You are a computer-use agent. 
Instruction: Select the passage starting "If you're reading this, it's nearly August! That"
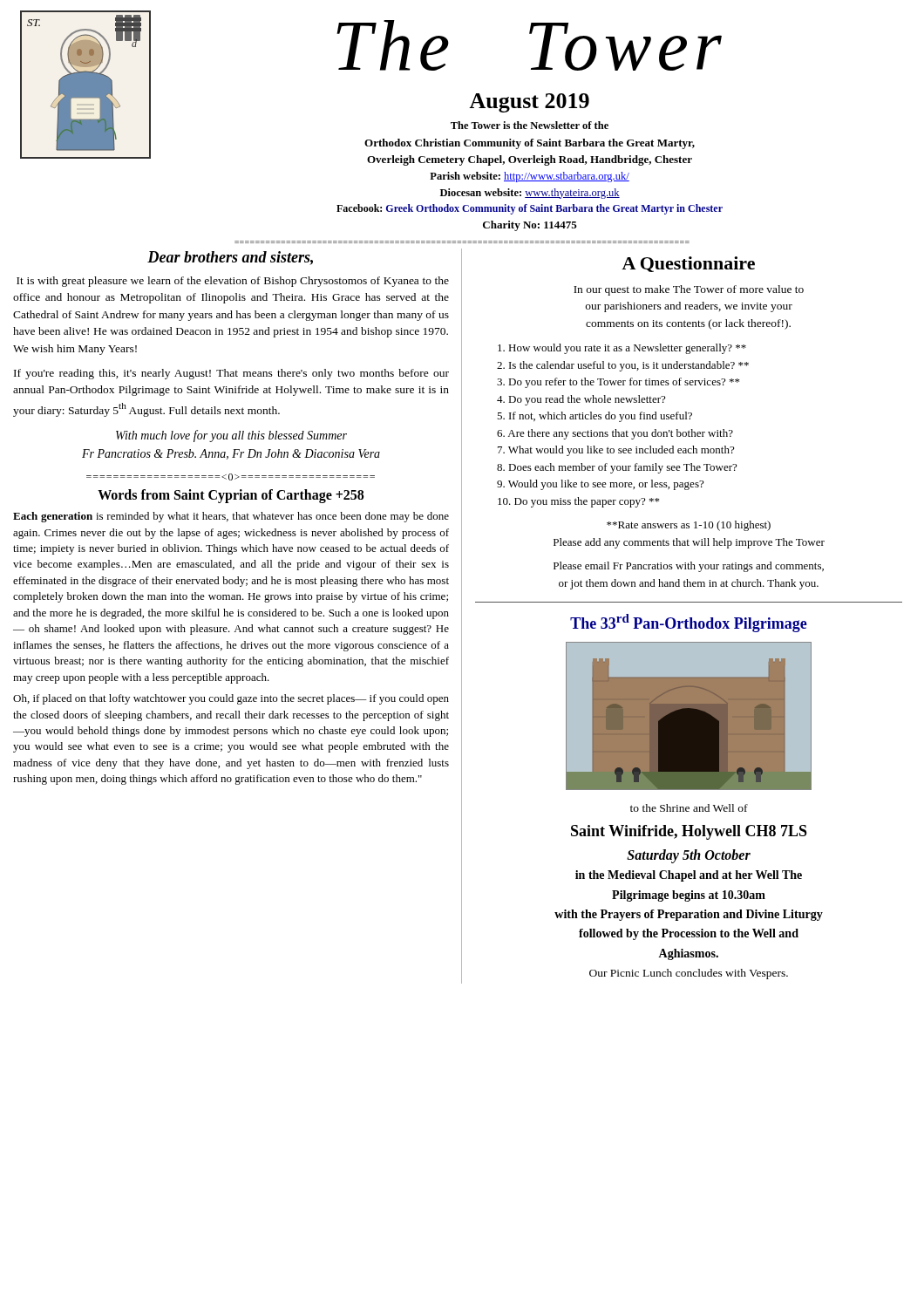231,391
